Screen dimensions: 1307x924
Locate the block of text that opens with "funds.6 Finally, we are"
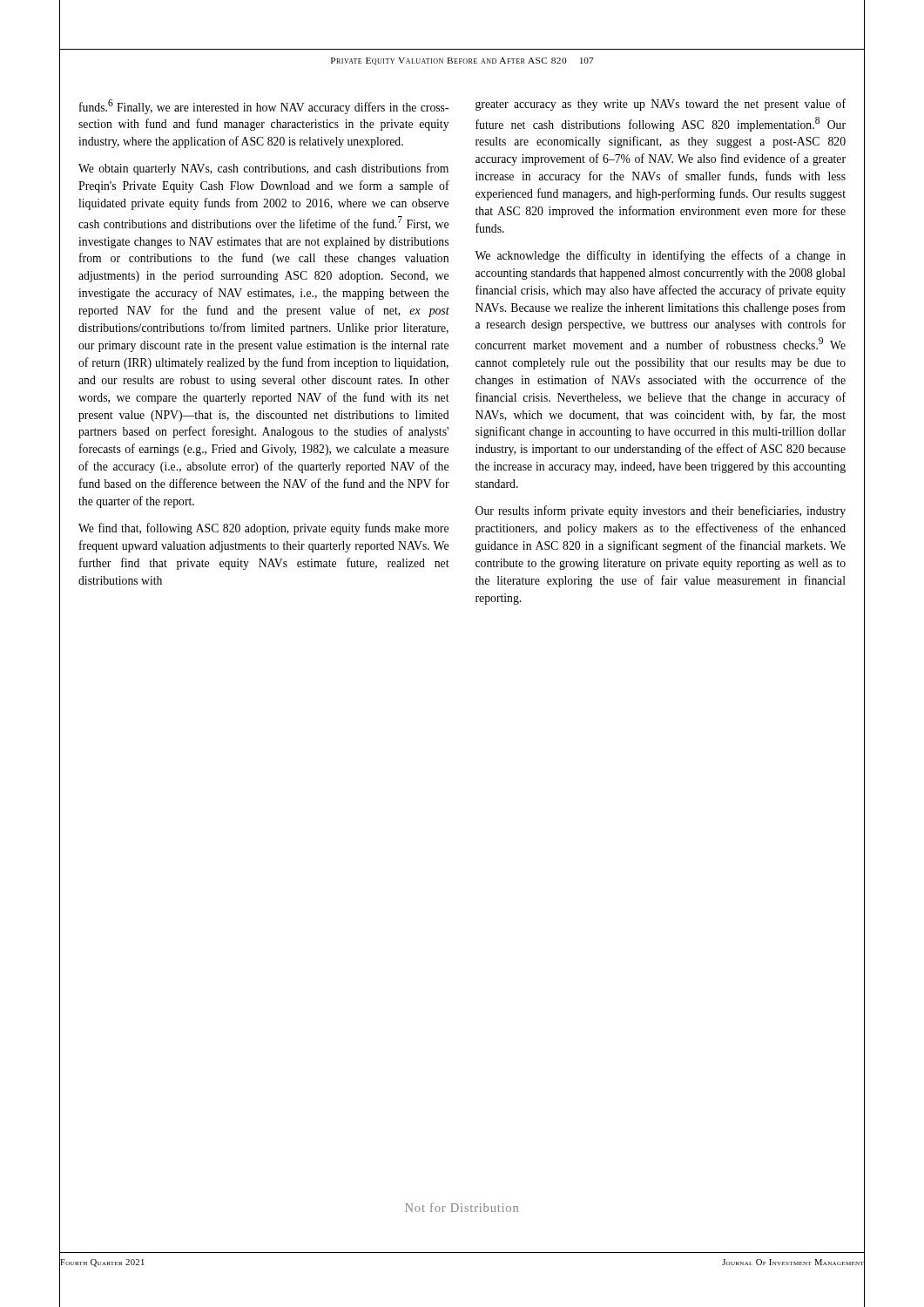(x=264, y=343)
